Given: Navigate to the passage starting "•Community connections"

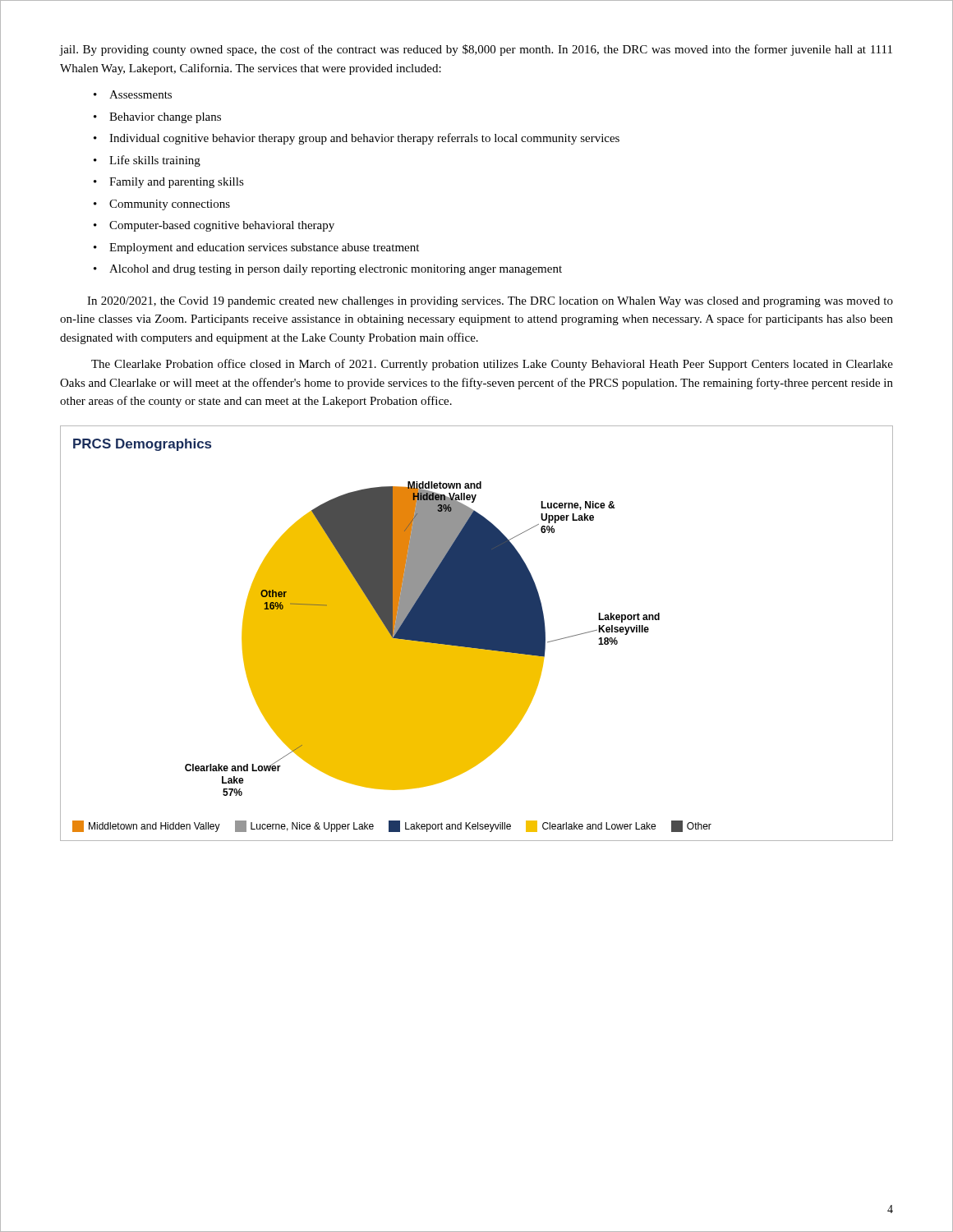Looking at the screenshot, I should 161,204.
